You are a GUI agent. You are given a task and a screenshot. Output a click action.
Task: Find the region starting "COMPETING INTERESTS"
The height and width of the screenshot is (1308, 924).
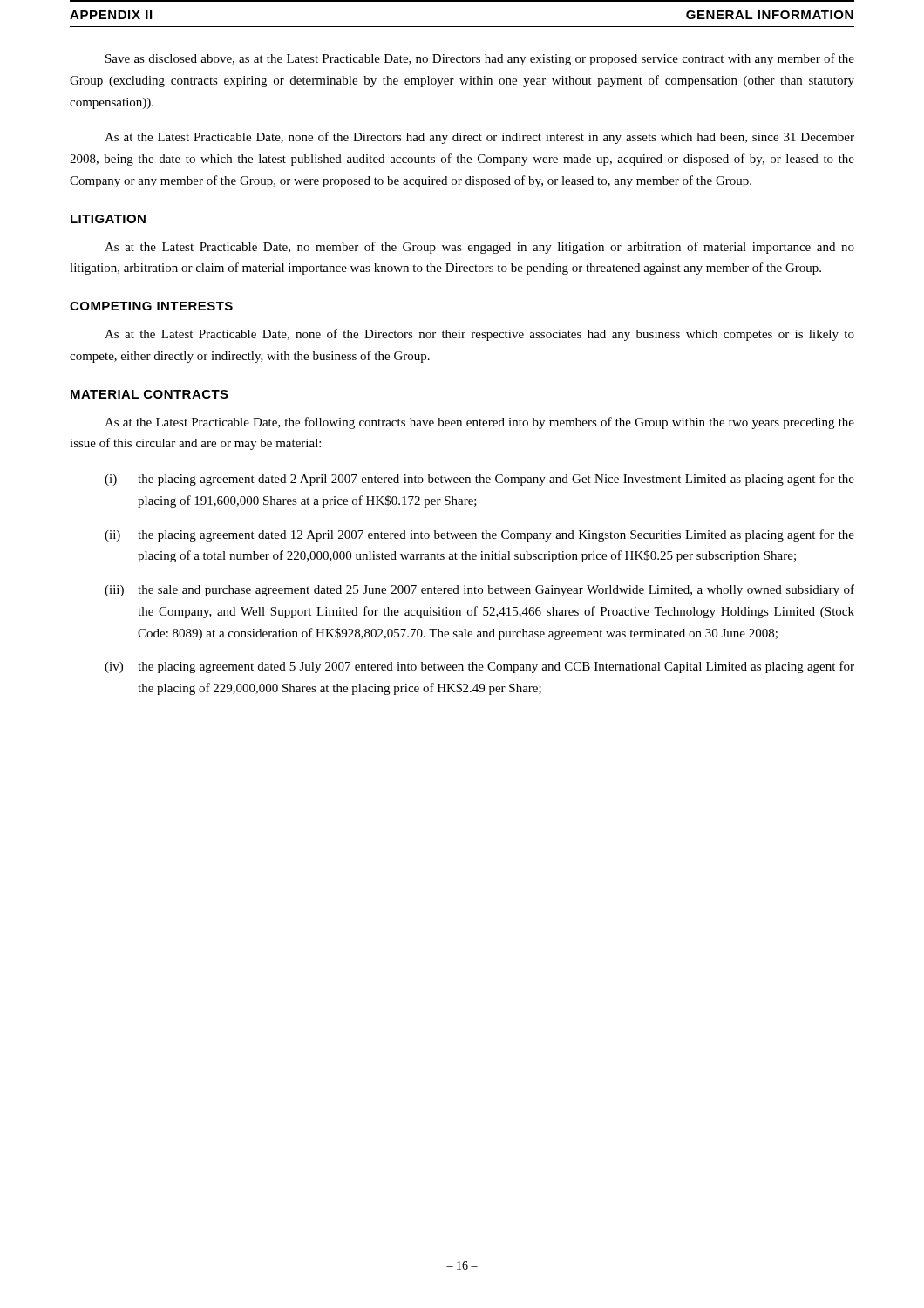[152, 306]
